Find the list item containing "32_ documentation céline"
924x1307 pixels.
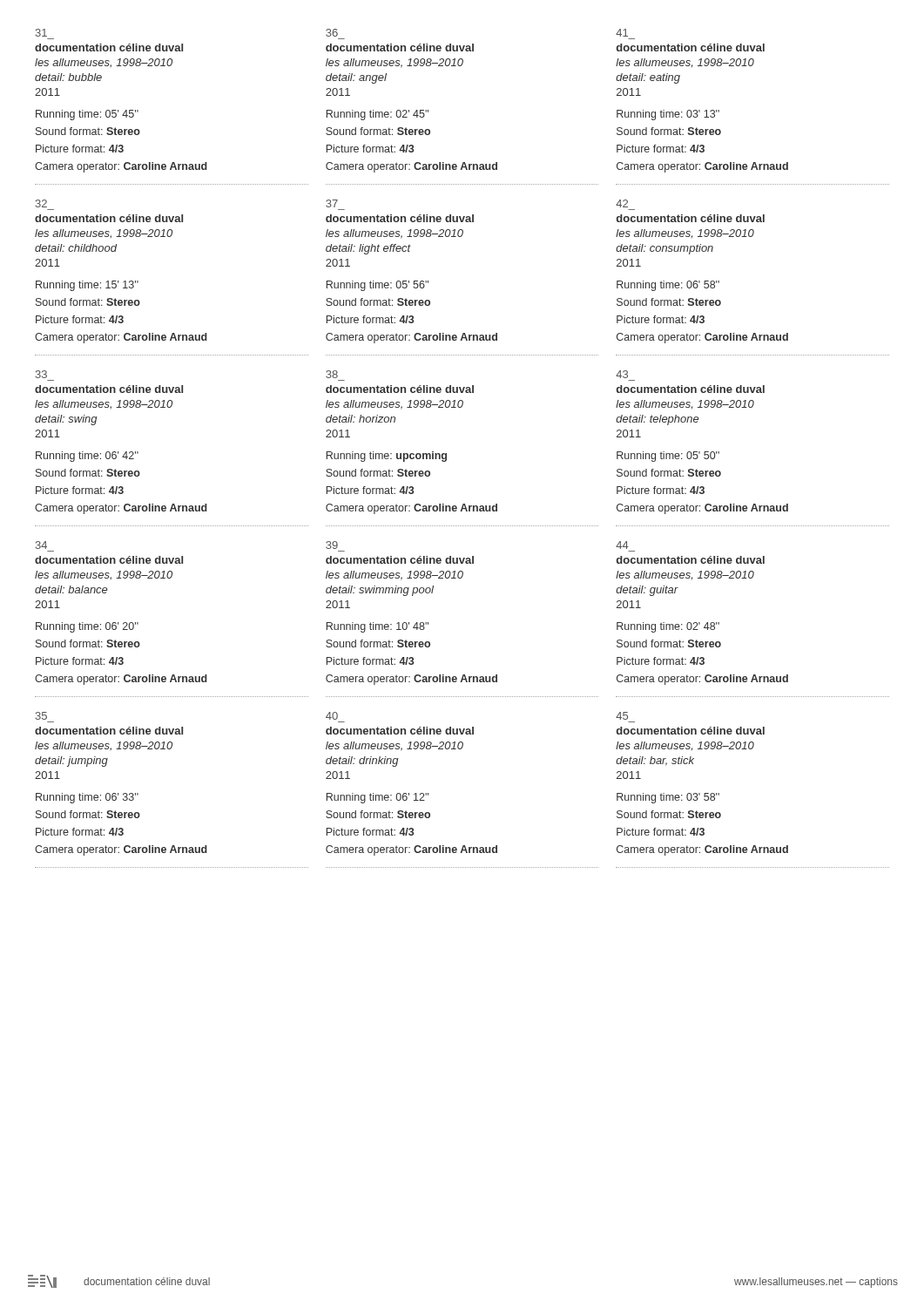point(41,203)
